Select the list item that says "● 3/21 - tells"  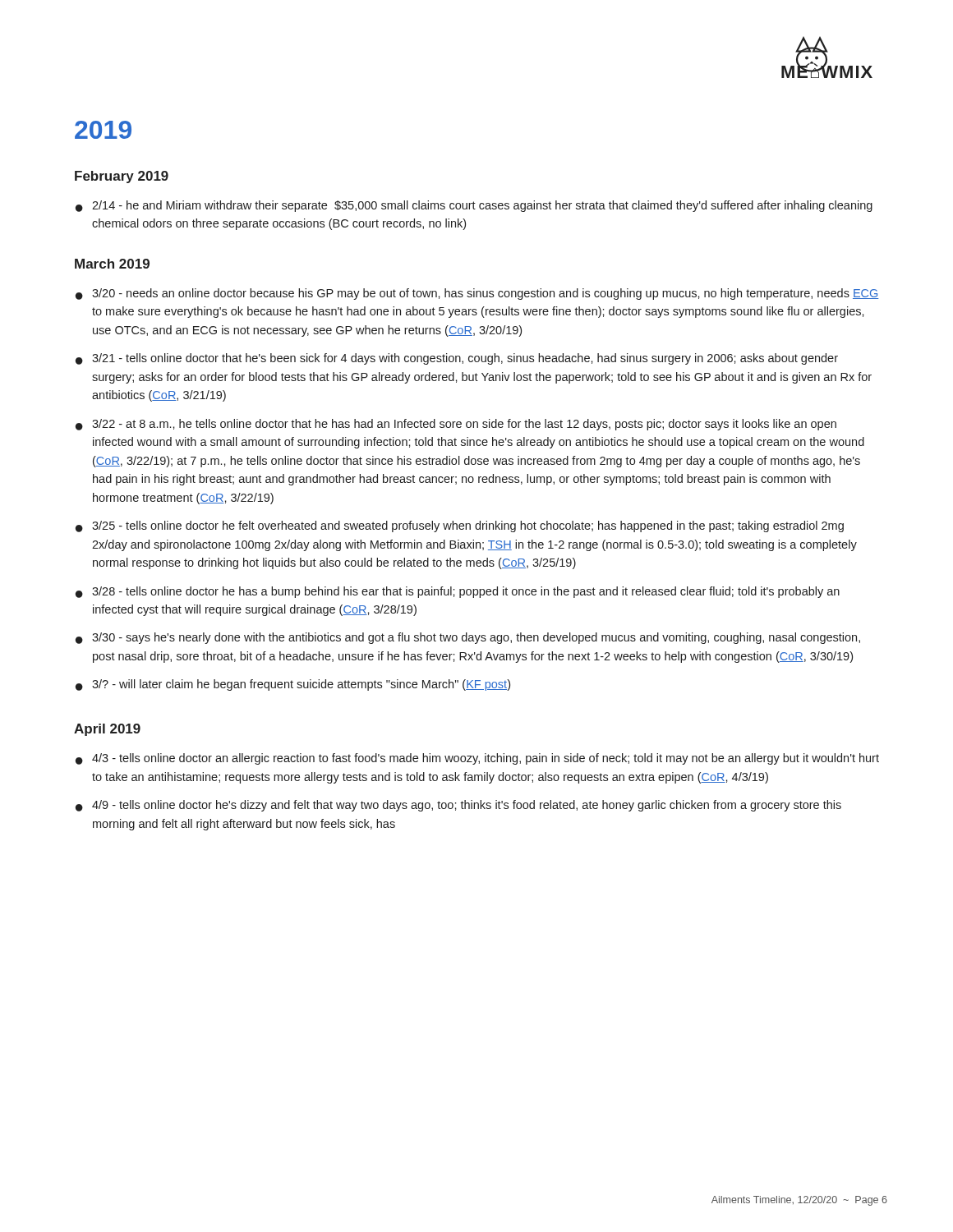476,377
